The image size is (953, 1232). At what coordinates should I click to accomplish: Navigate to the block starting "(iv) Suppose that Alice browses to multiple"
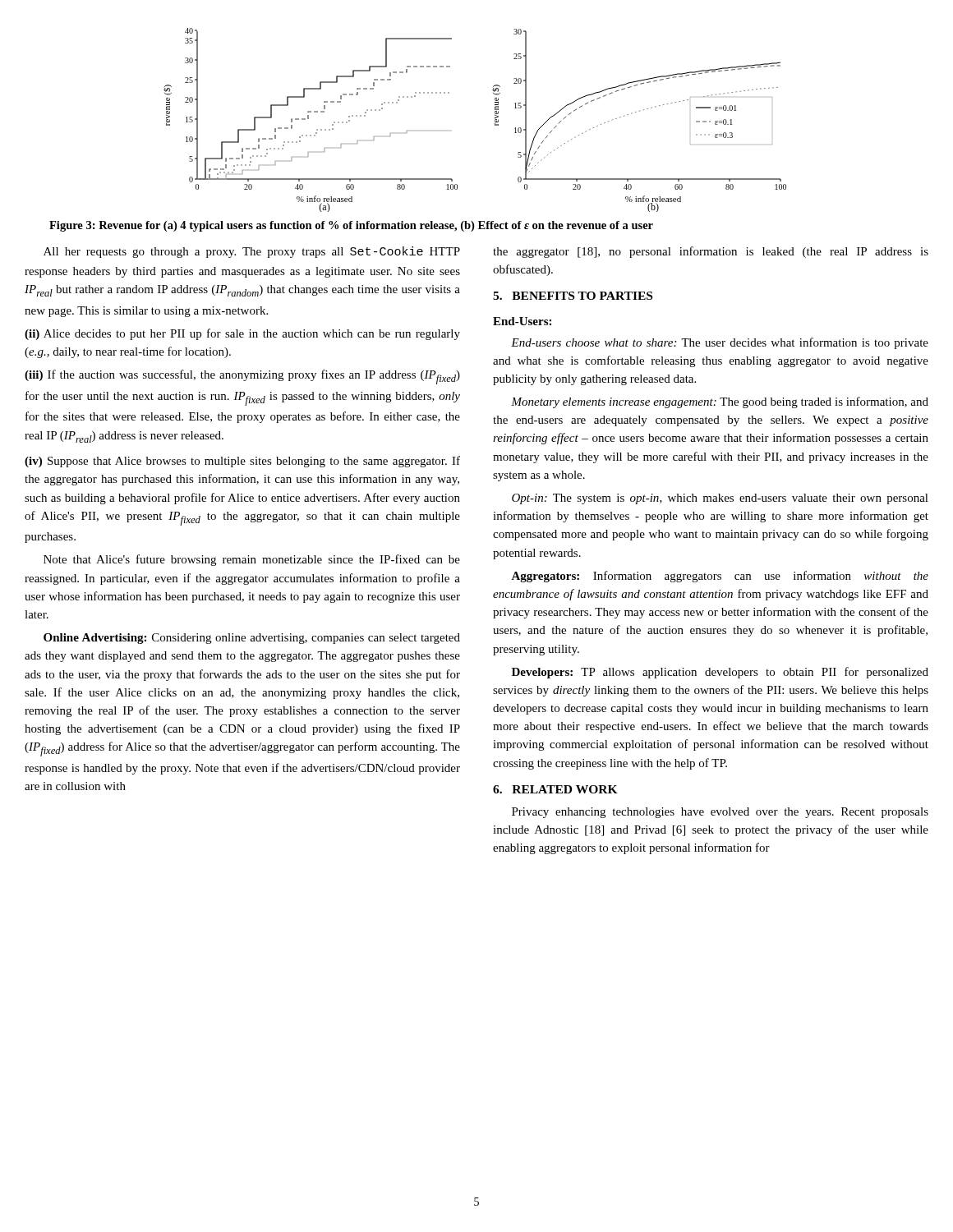pyautogui.click(x=242, y=499)
